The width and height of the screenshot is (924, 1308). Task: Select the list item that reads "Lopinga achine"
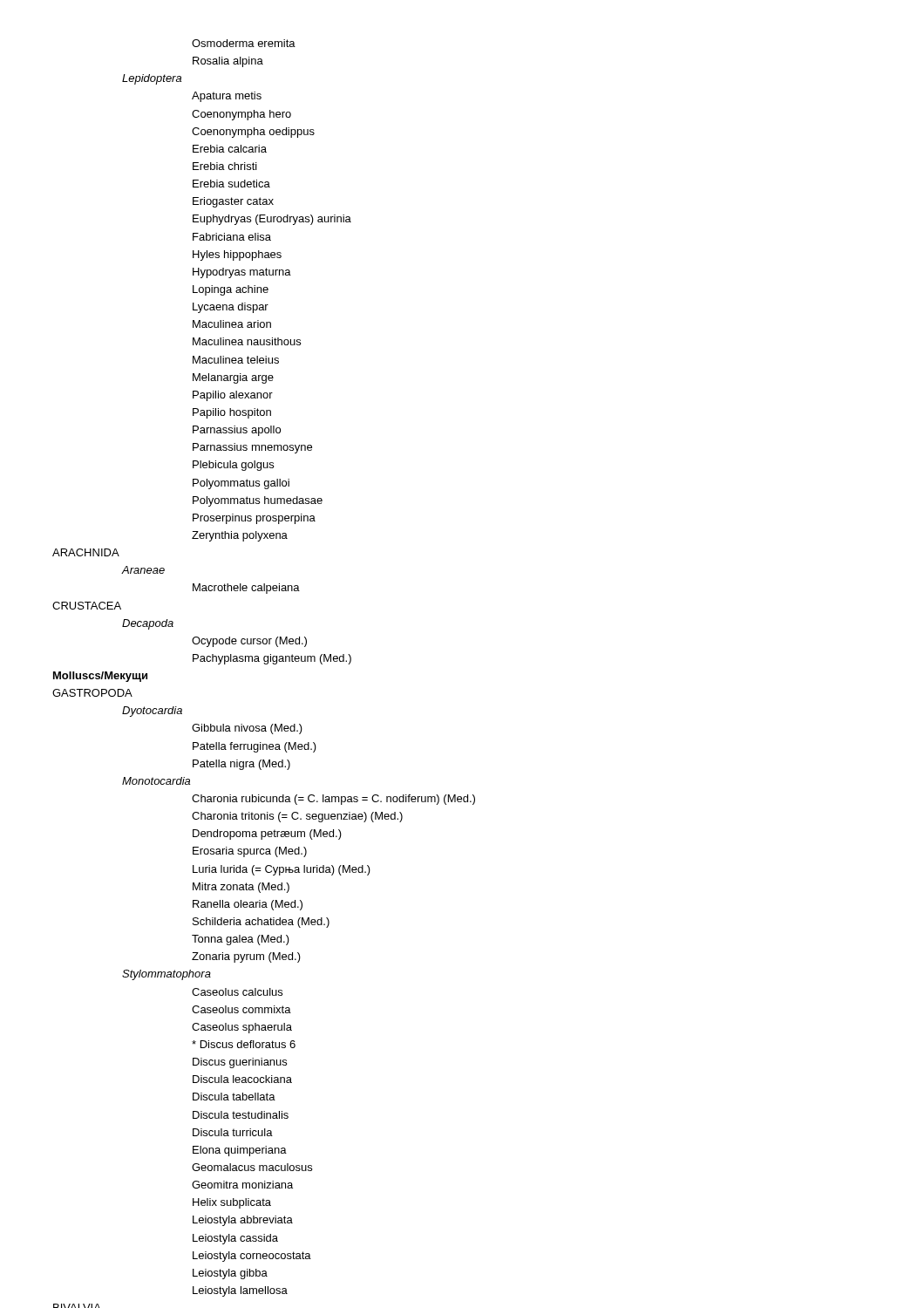(230, 289)
